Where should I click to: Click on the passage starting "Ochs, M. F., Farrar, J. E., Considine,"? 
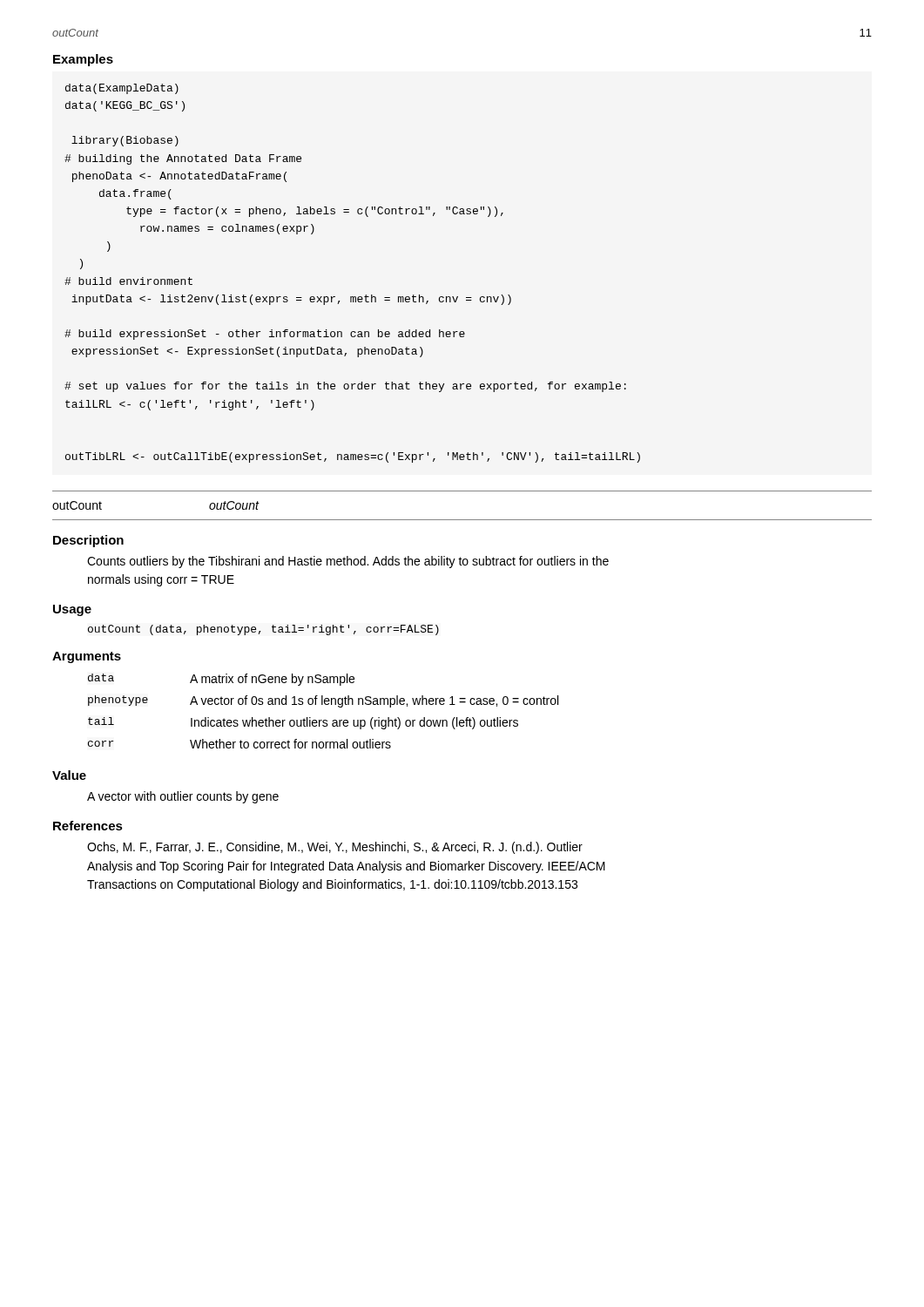pos(346,866)
